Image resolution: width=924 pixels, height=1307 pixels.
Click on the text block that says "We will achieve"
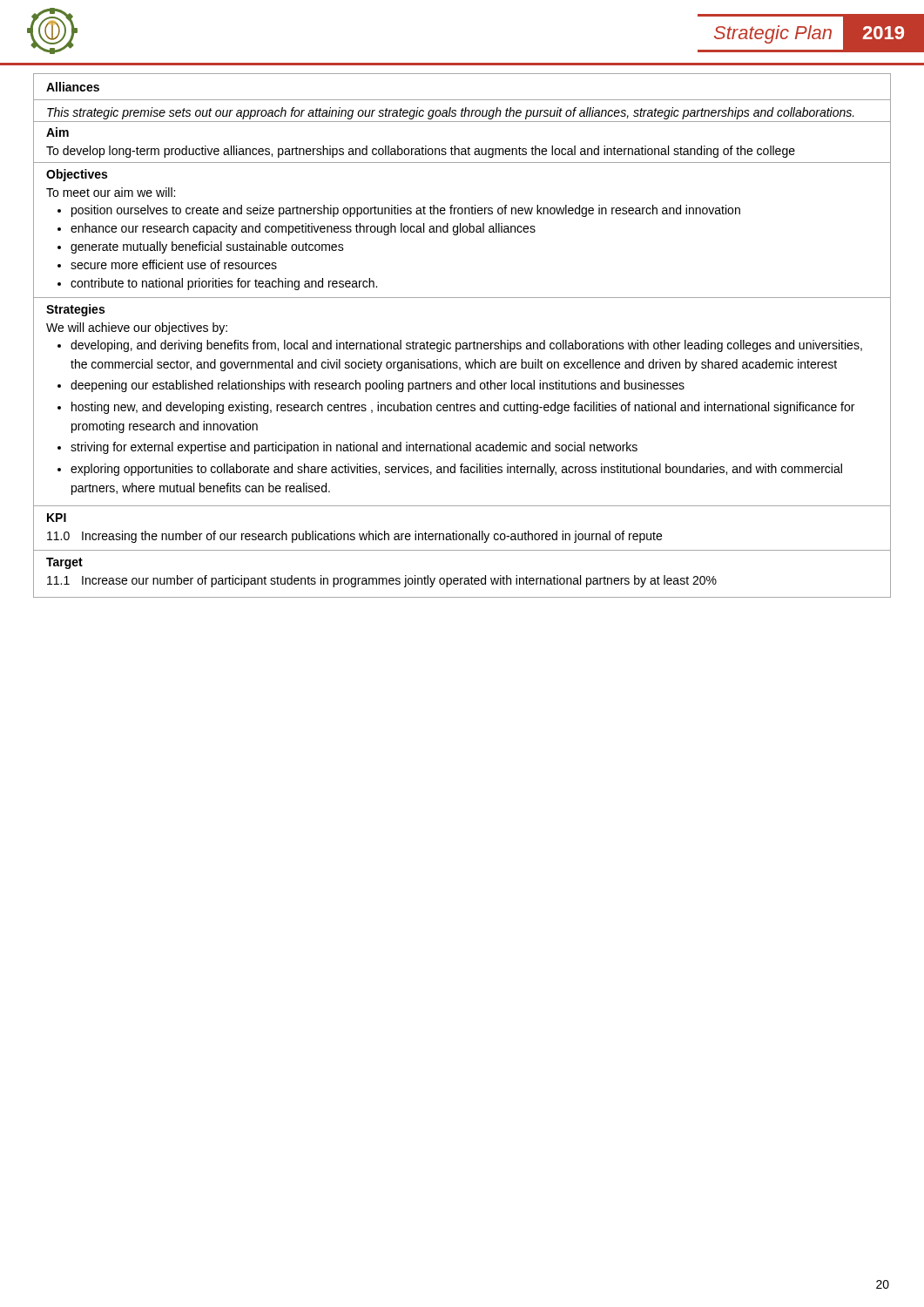coord(137,328)
